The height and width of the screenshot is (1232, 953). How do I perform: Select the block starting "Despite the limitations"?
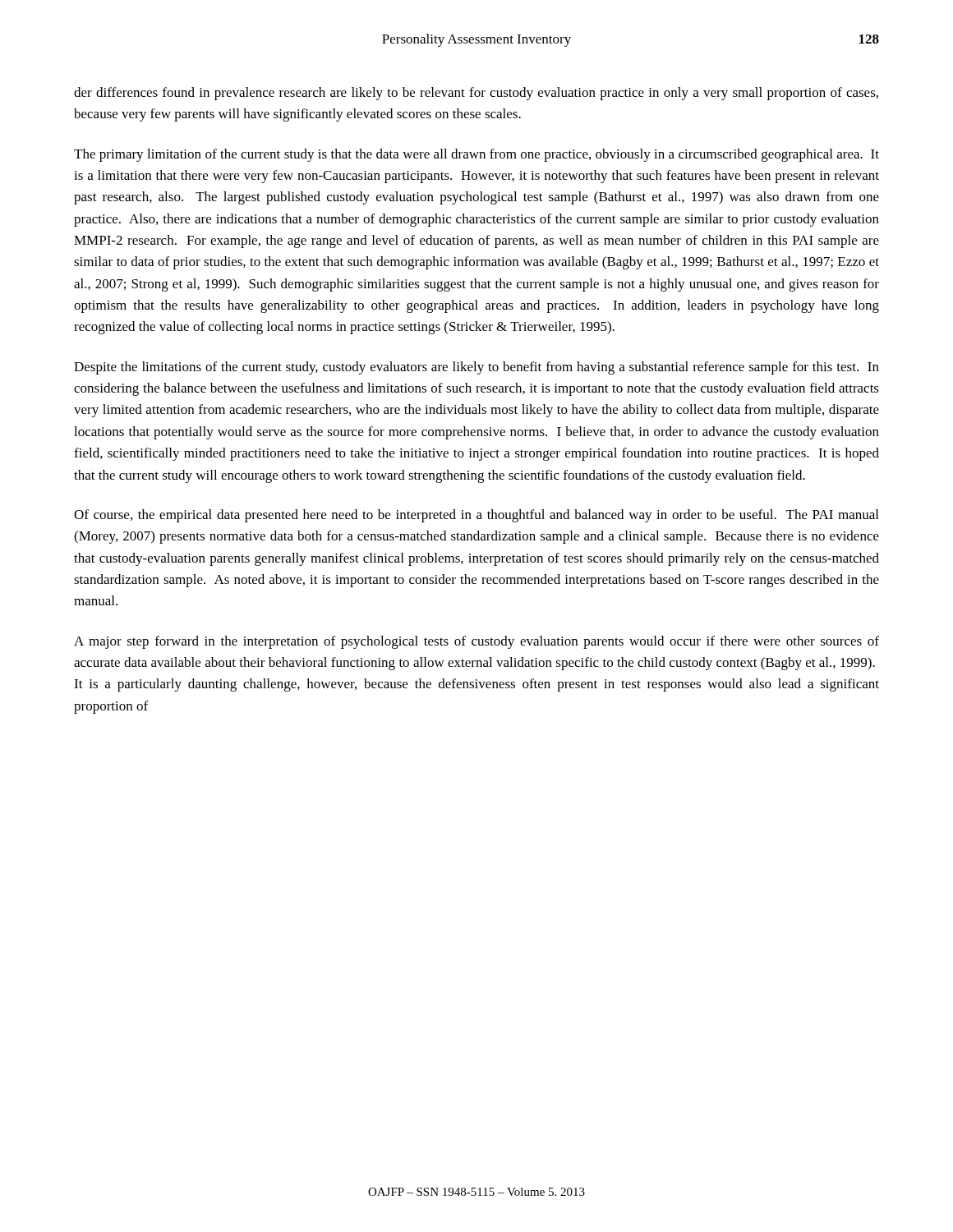click(476, 421)
